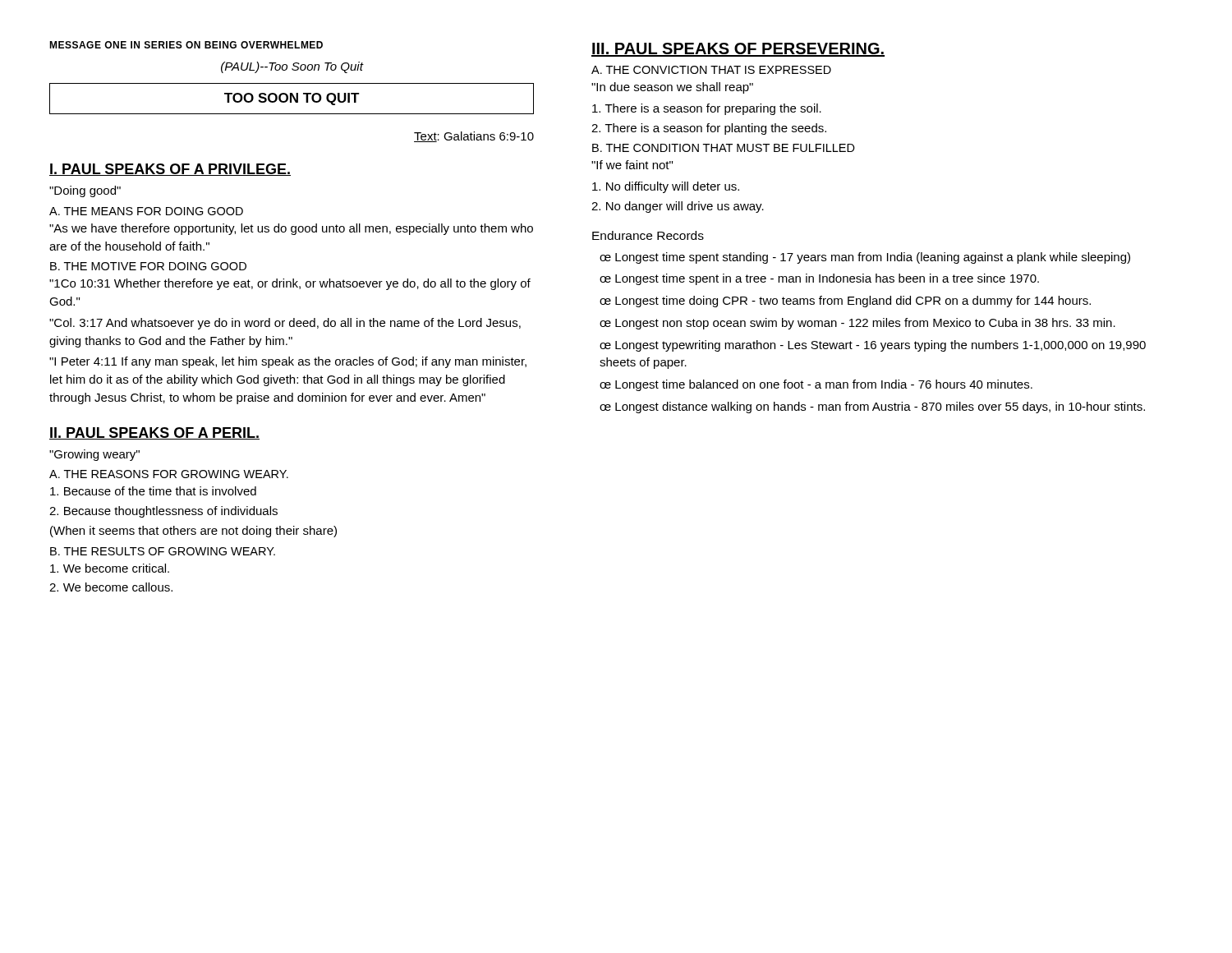
Task: Point to the region starting "B. THE MOTIVE FOR DOING GOOD"
Action: (x=148, y=266)
